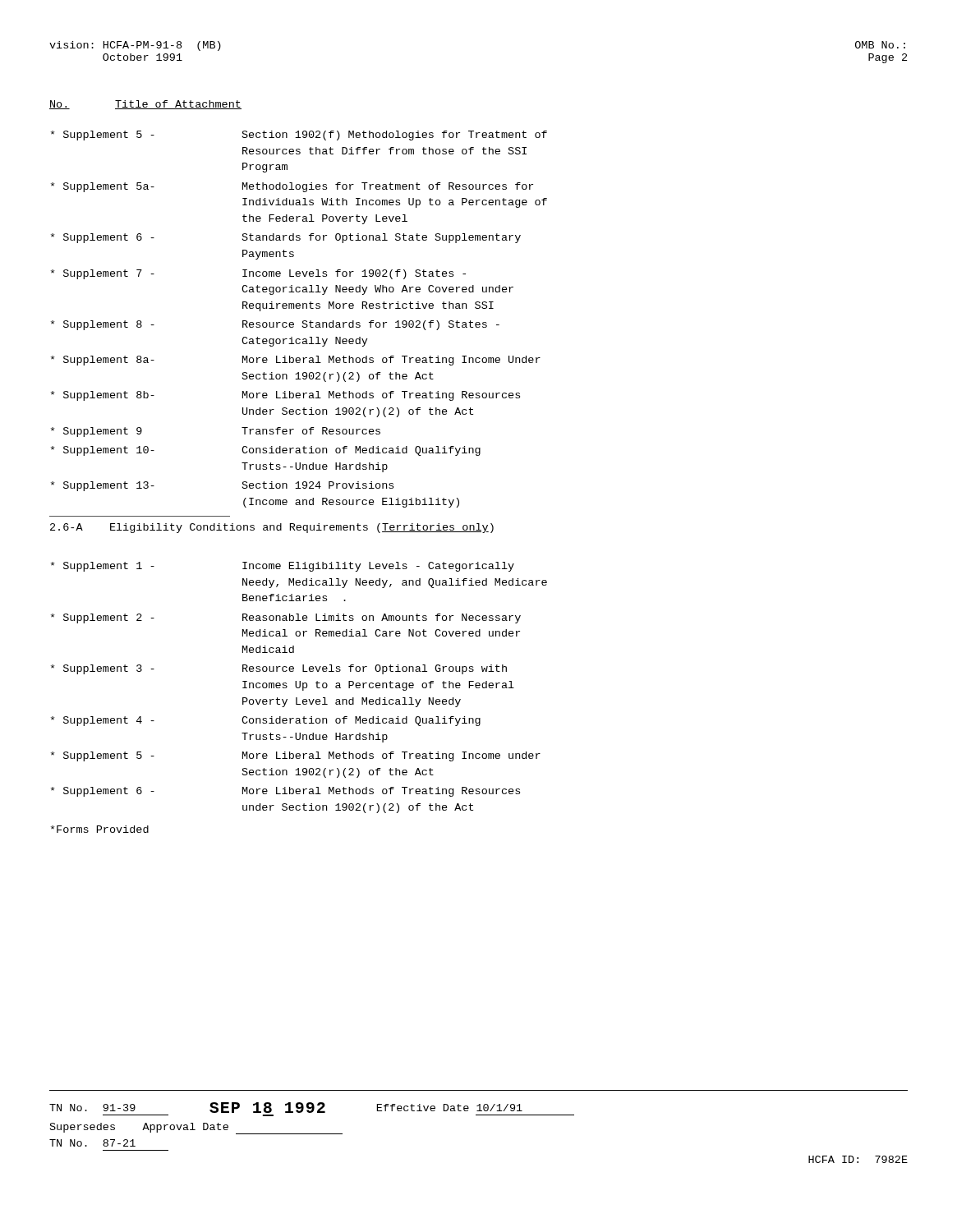
Task: Find the block starting "Supplement 7 - Income"
Action: tap(478, 290)
